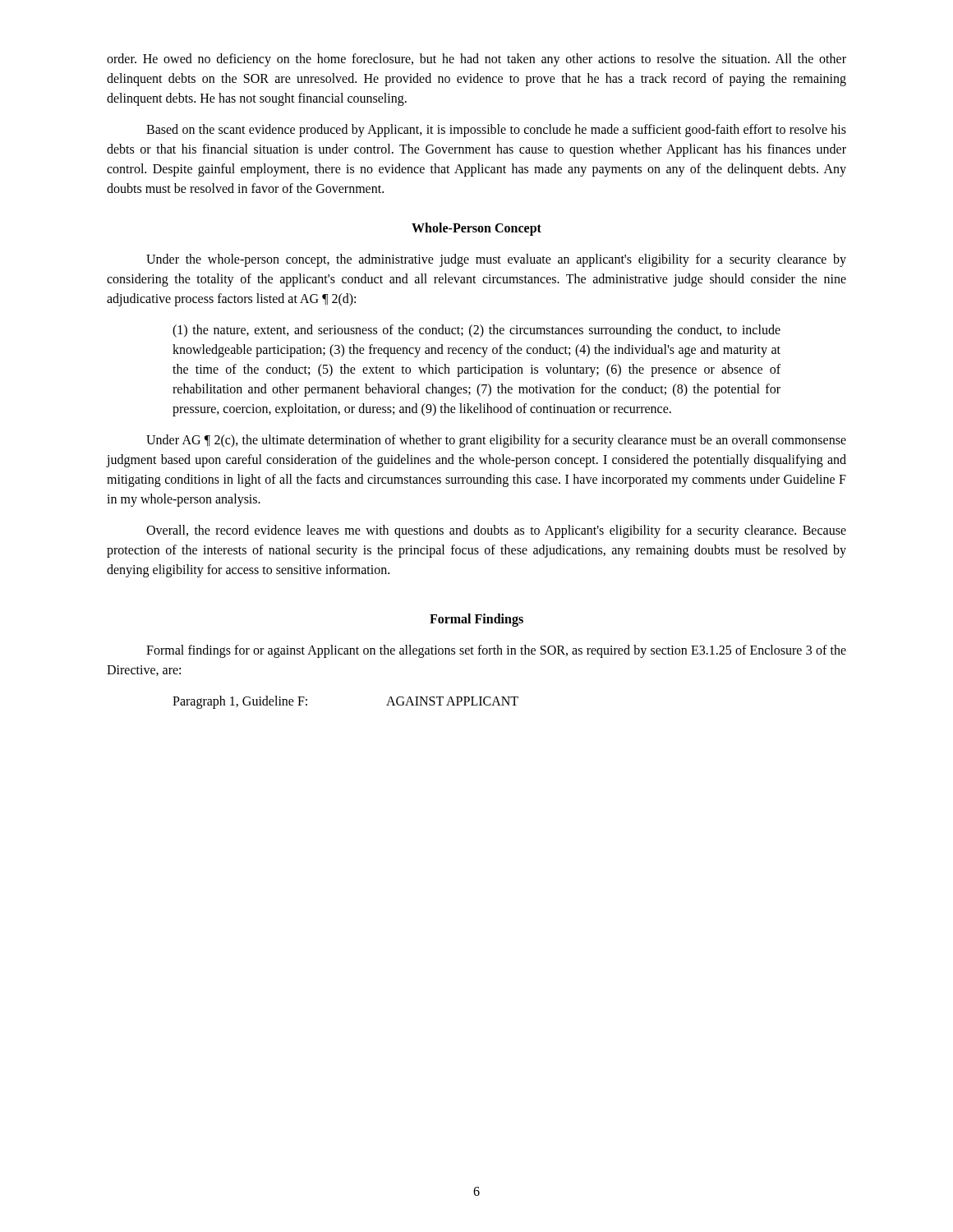The image size is (953, 1232).
Task: Point to the passage starting "Formal Findings"
Action: pyautogui.click(x=476, y=619)
